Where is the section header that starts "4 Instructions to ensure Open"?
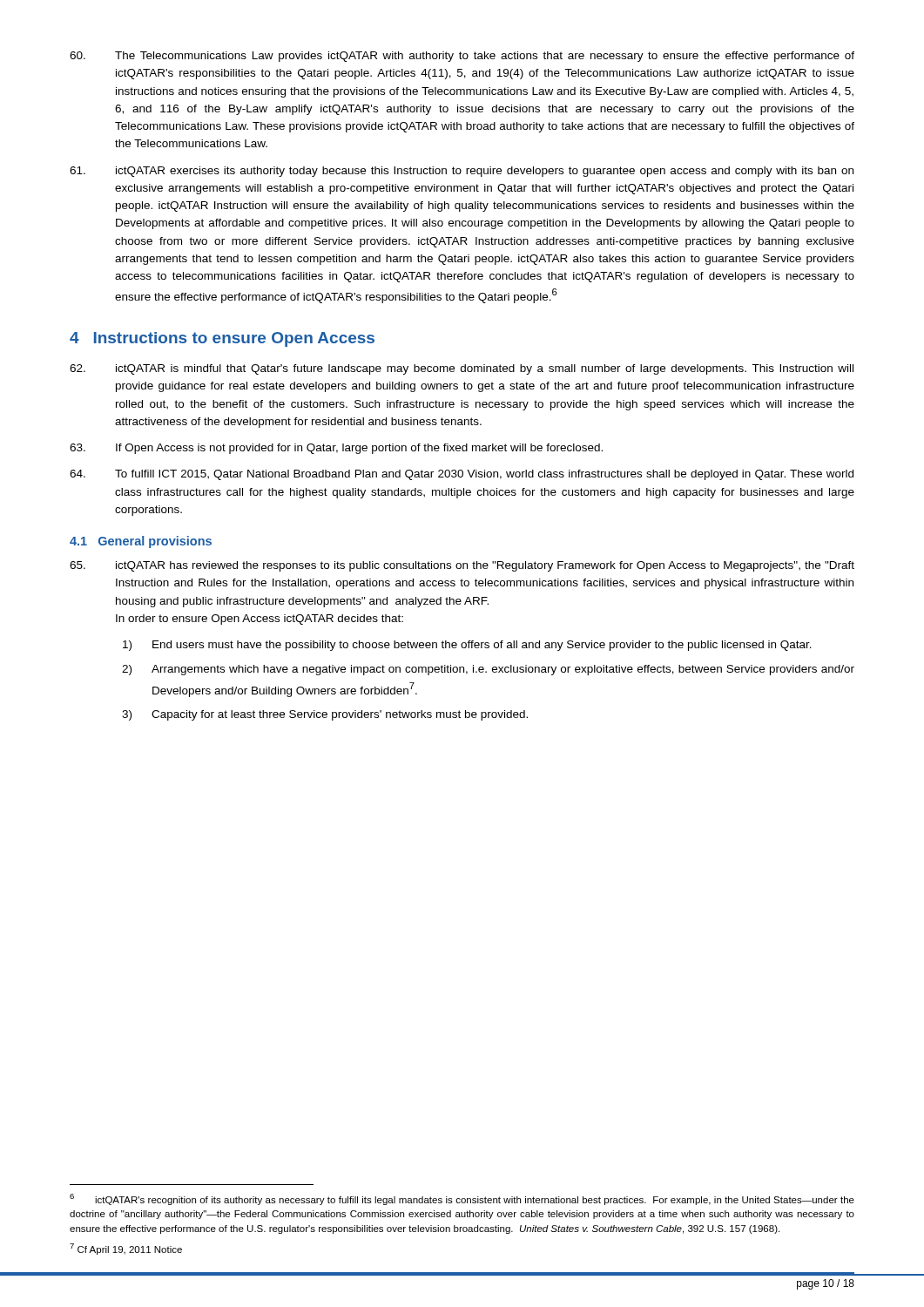This screenshot has width=924, height=1307. coord(222,338)
